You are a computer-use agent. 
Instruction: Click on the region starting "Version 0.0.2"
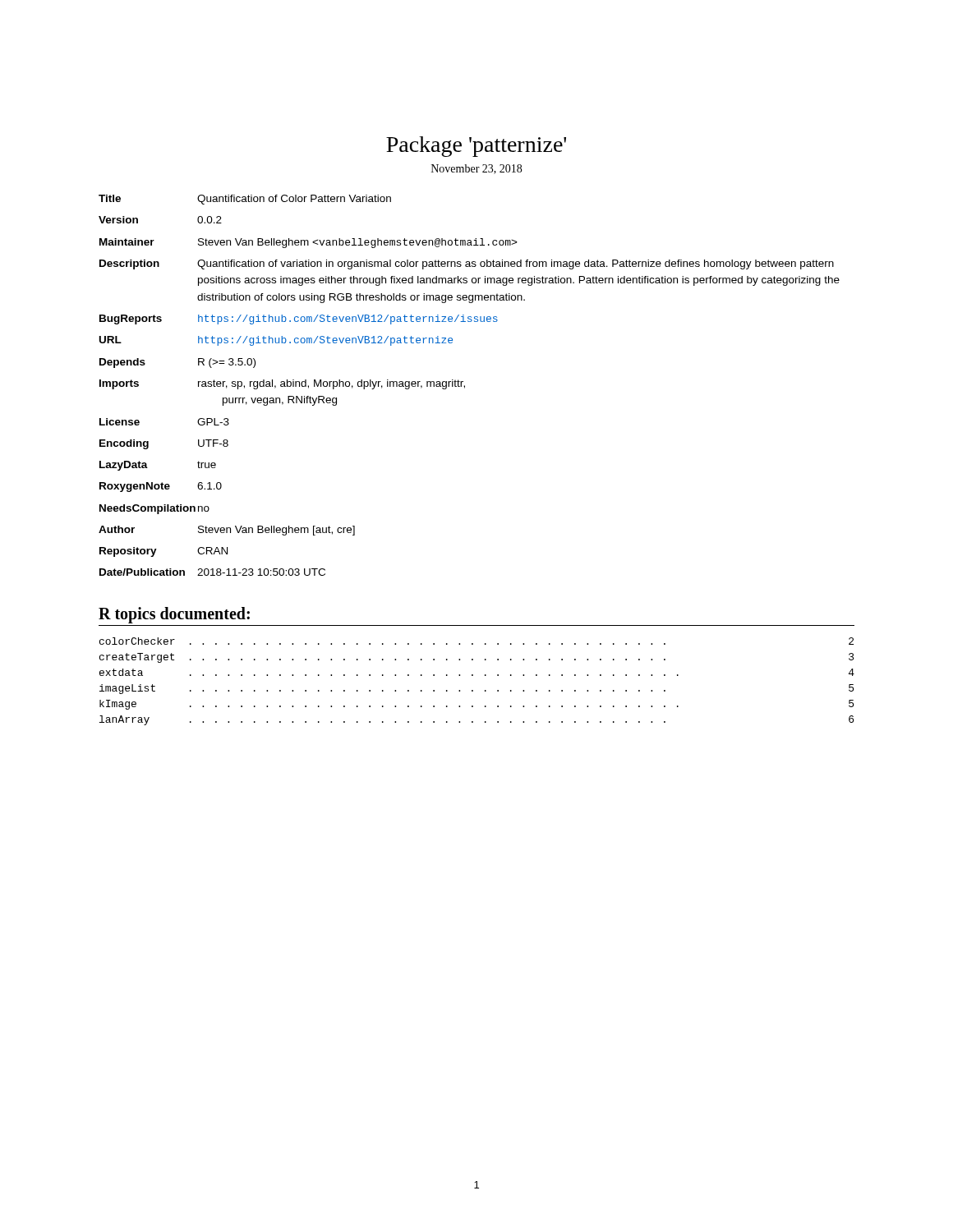(x=110, y=220)
